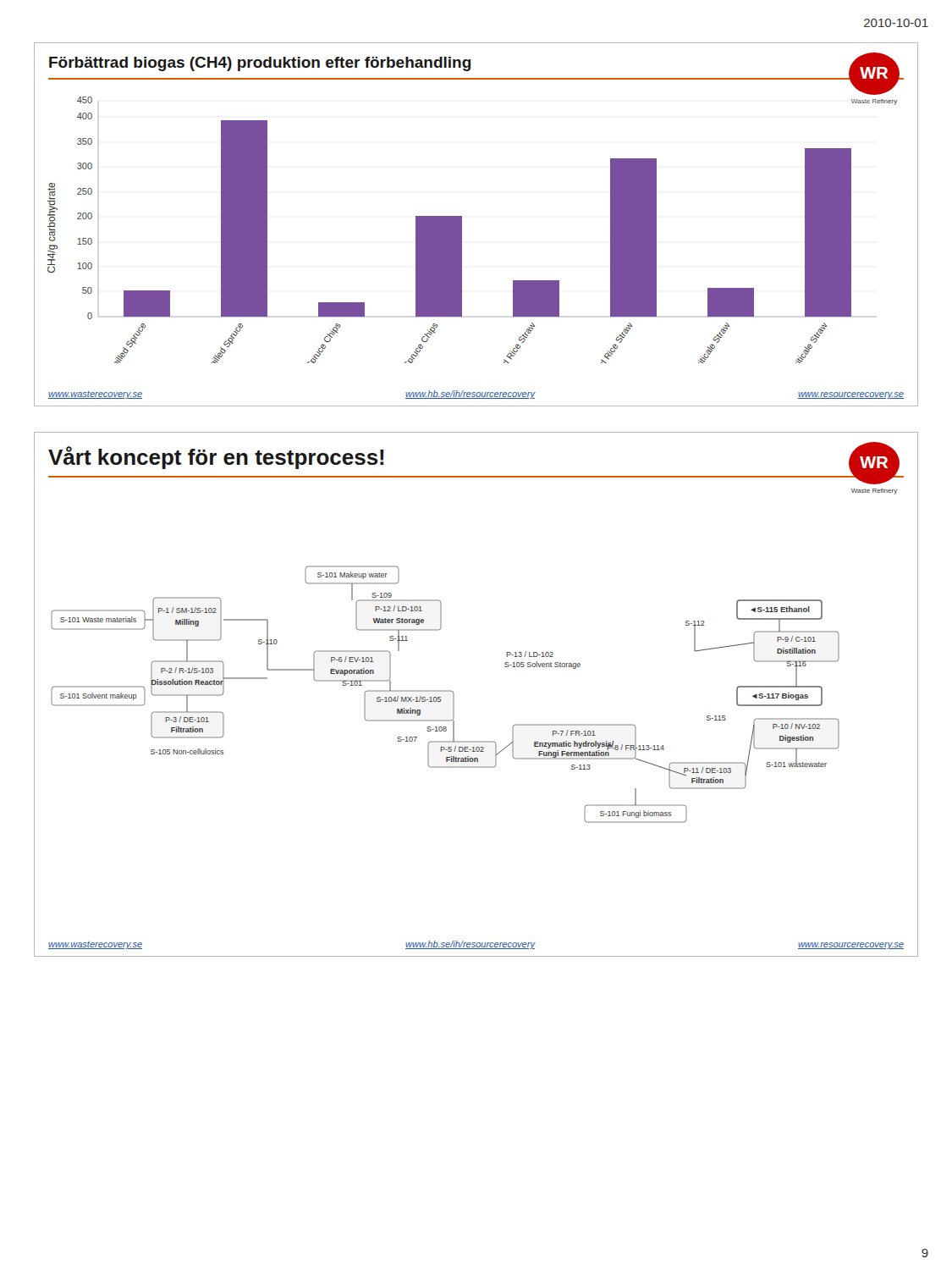The width and height of the screenshot is (952, 1270).
Task: Click the section header that begins "Förbättrad biogas (CH4) produktion"
Action: coord(260,62)
